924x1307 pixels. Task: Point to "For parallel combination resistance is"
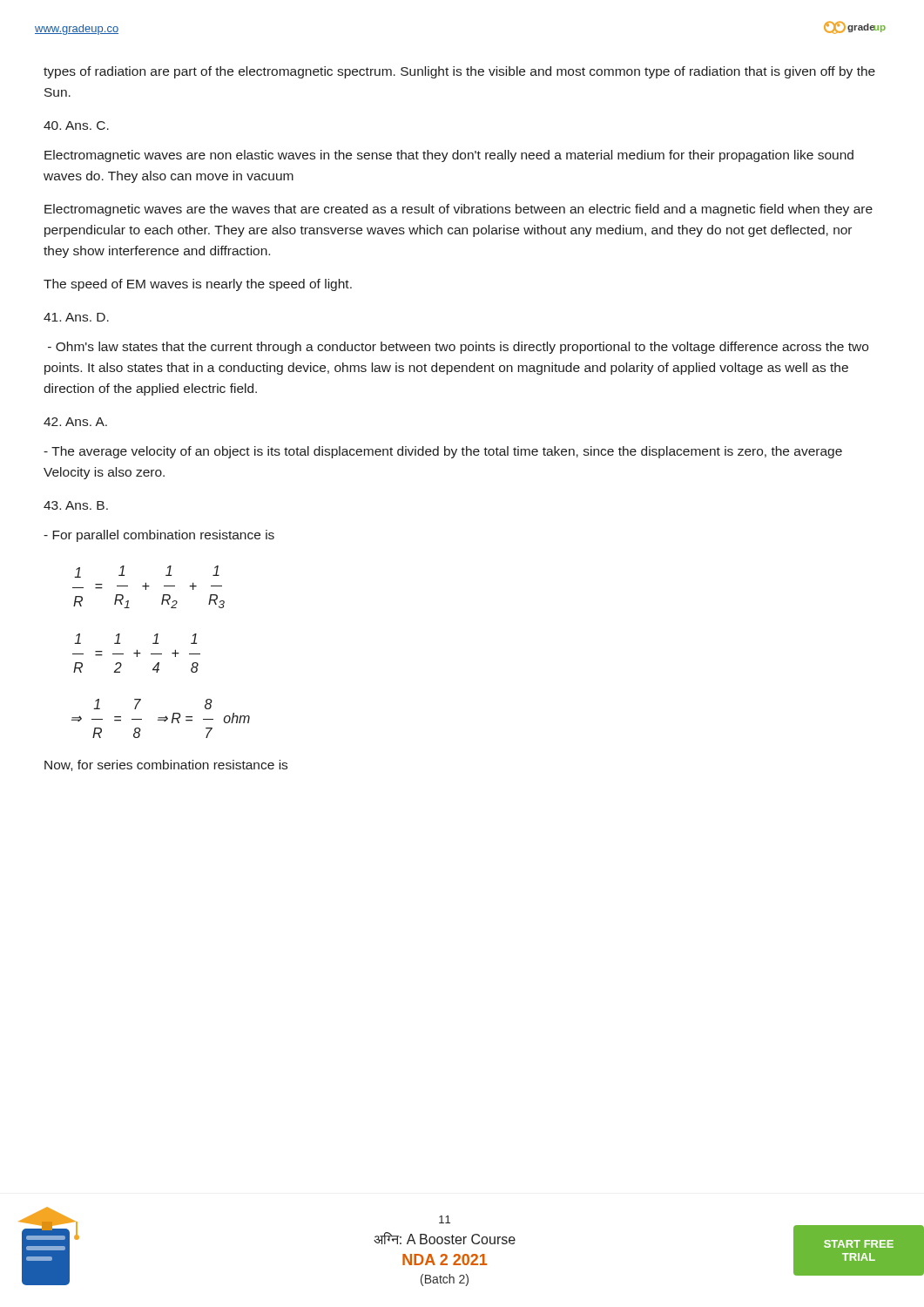pyautogui.click(x=159, y=535)
